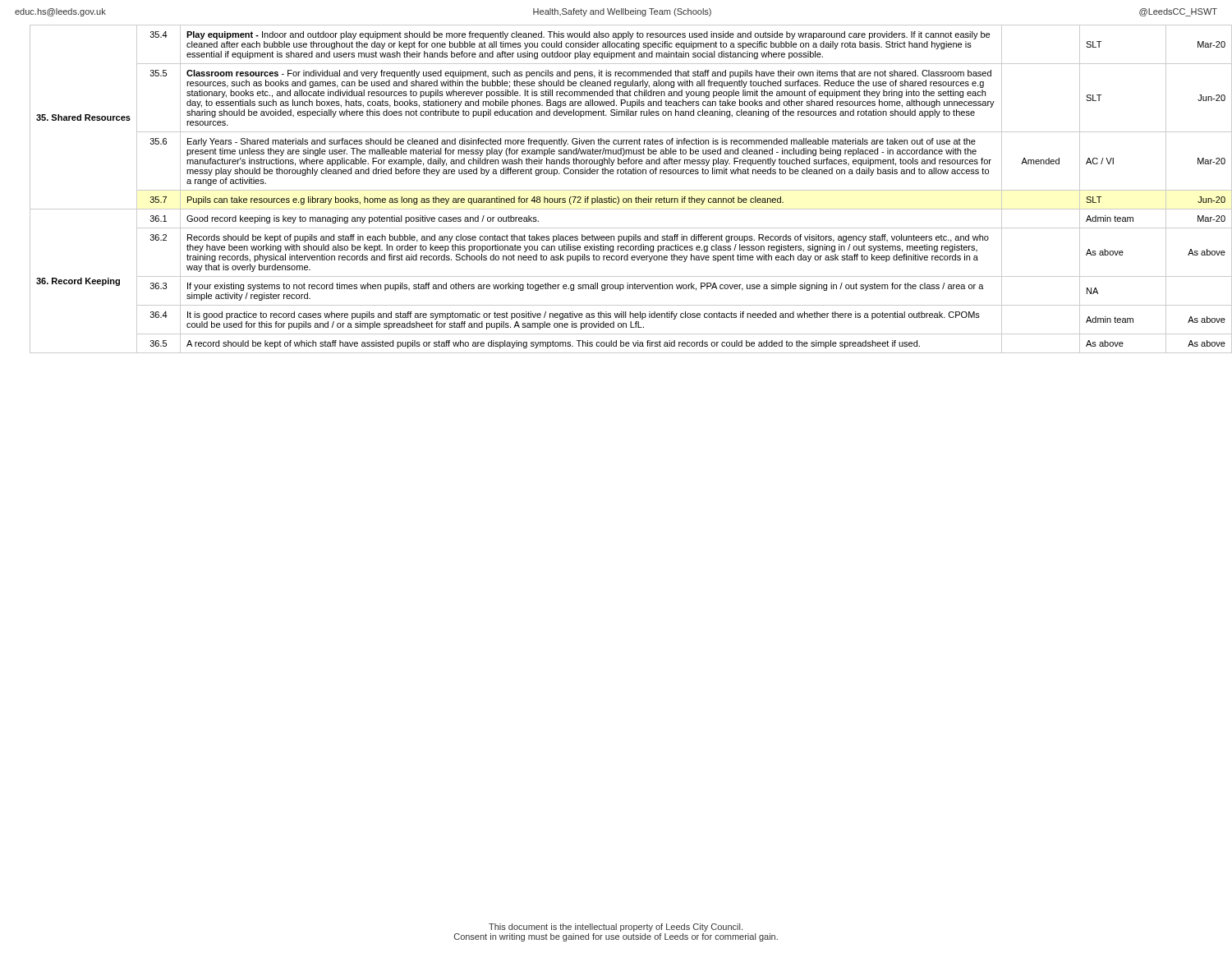Locate the table with the text "Classroom resources - For individual"
This screenshot has height=953, width=1232.
[x=616, y=189]
